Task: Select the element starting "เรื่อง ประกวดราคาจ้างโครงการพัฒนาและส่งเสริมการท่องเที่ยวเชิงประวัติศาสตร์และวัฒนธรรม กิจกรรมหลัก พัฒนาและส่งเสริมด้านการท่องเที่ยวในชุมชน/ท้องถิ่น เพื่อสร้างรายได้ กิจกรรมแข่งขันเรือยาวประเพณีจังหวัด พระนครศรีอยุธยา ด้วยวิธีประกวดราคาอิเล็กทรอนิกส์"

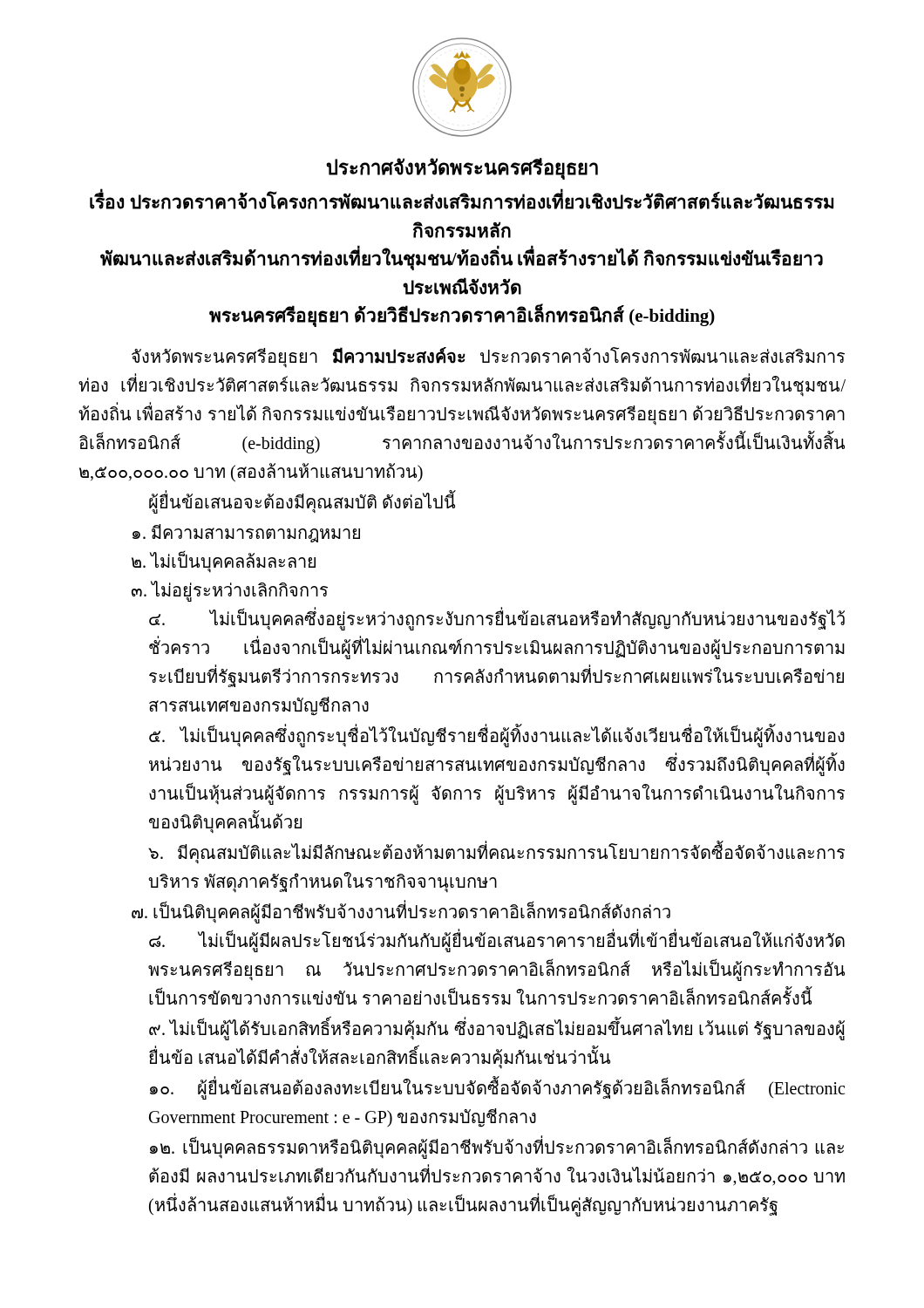Action: pyautogui.click(x=462, y=259)
